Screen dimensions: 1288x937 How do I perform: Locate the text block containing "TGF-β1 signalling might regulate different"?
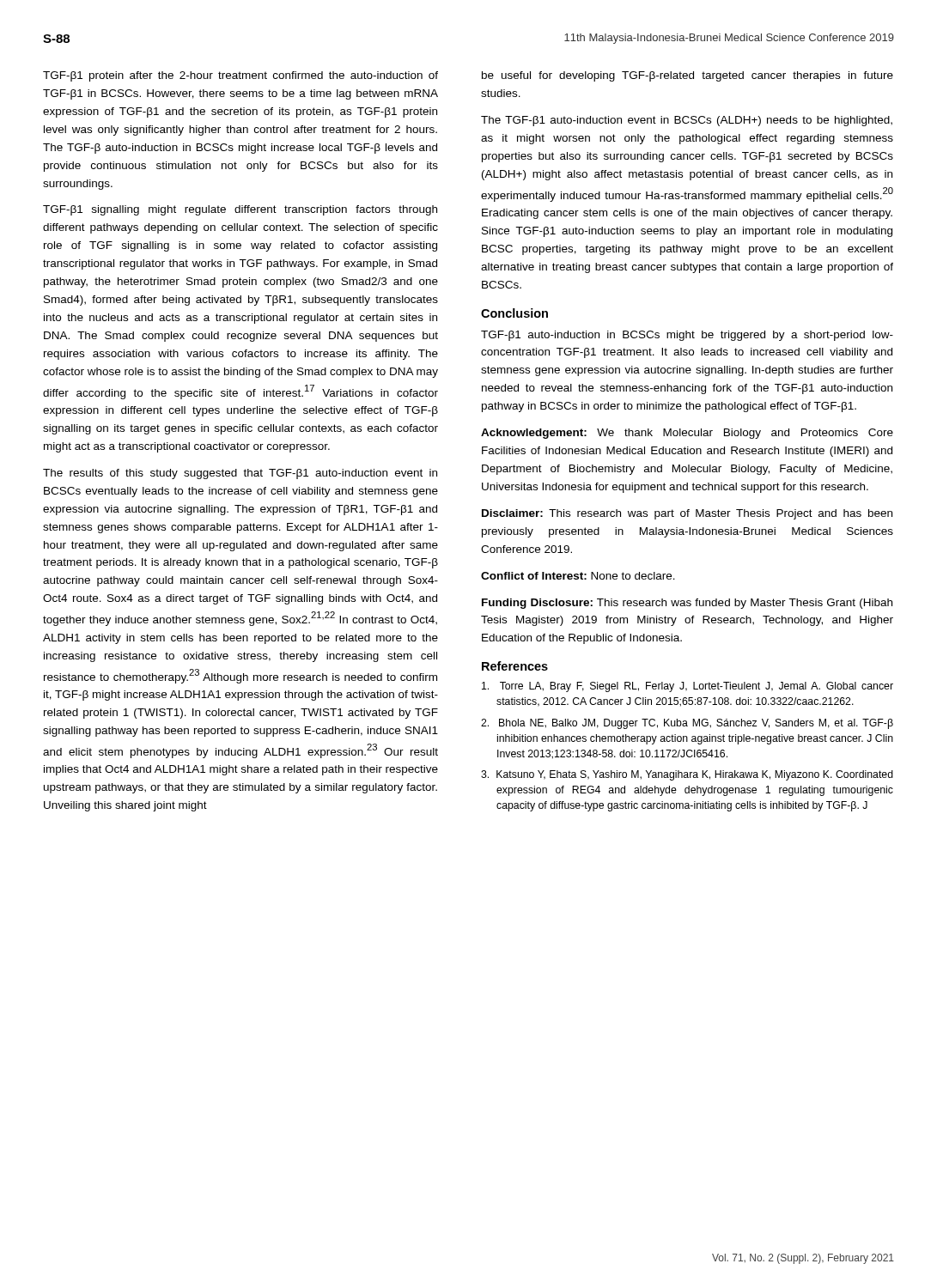pos(240,329)
